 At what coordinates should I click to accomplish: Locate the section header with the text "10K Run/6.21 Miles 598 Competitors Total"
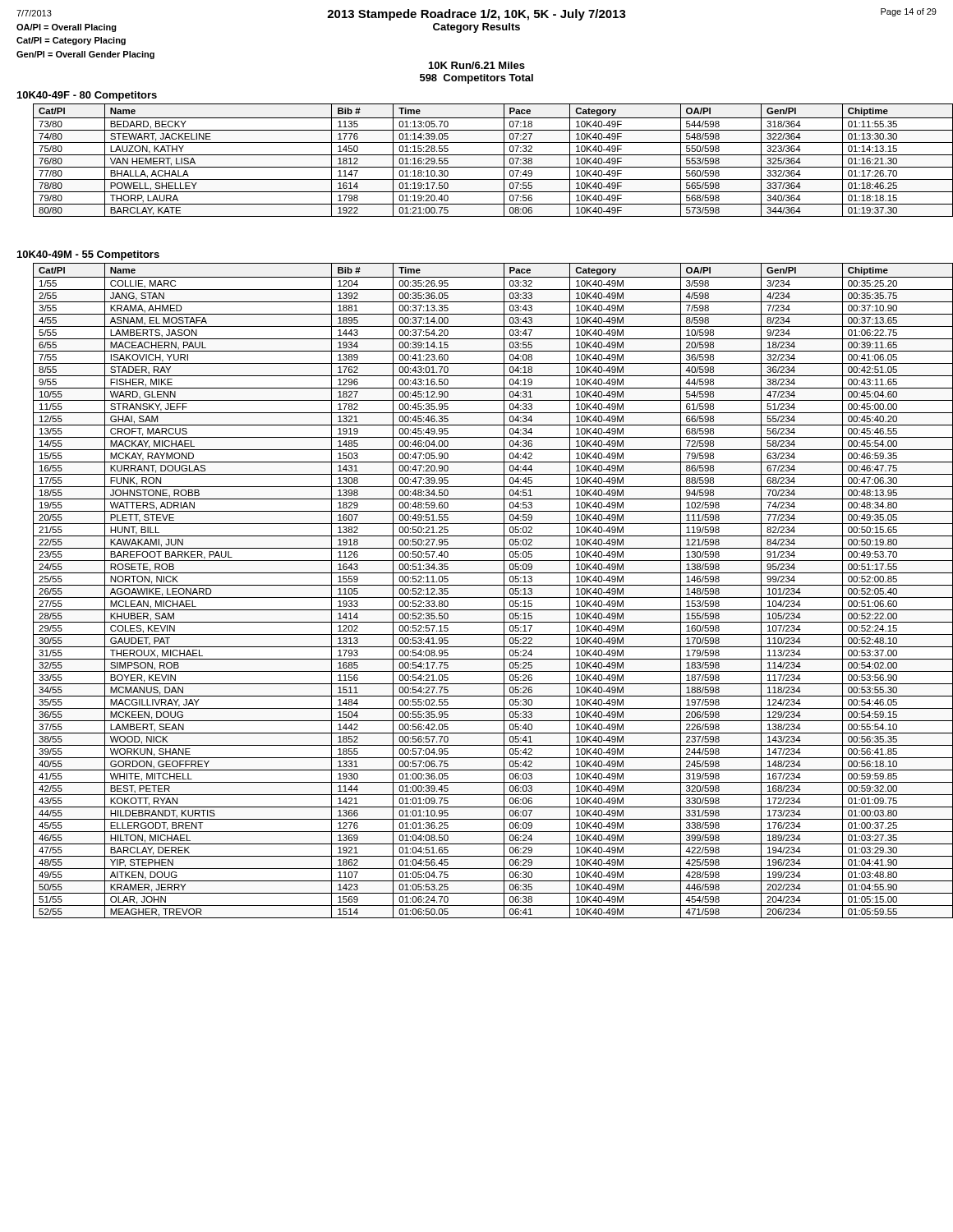[x=476, y=71]
